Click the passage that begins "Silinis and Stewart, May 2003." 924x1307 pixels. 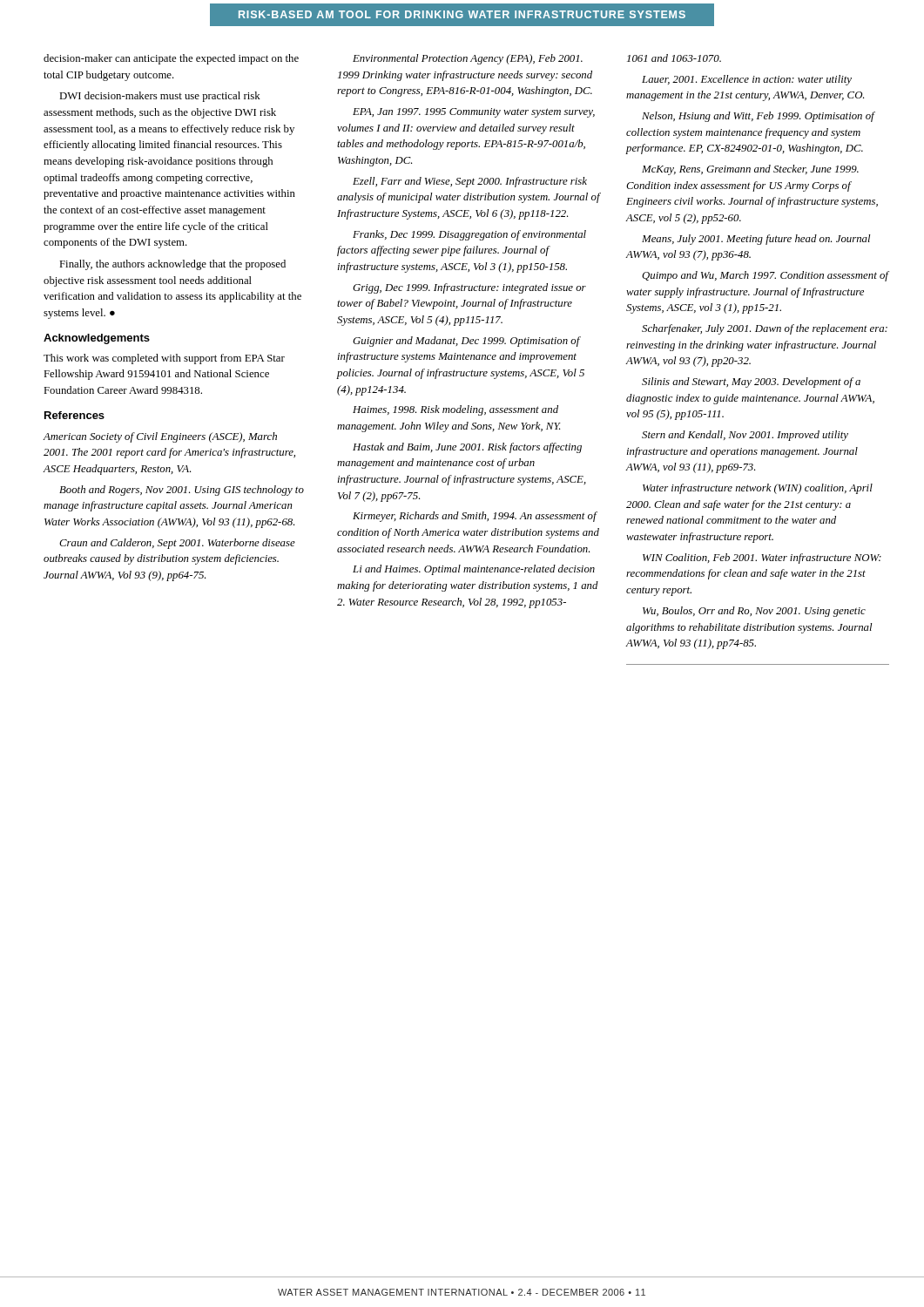(751, 398)
